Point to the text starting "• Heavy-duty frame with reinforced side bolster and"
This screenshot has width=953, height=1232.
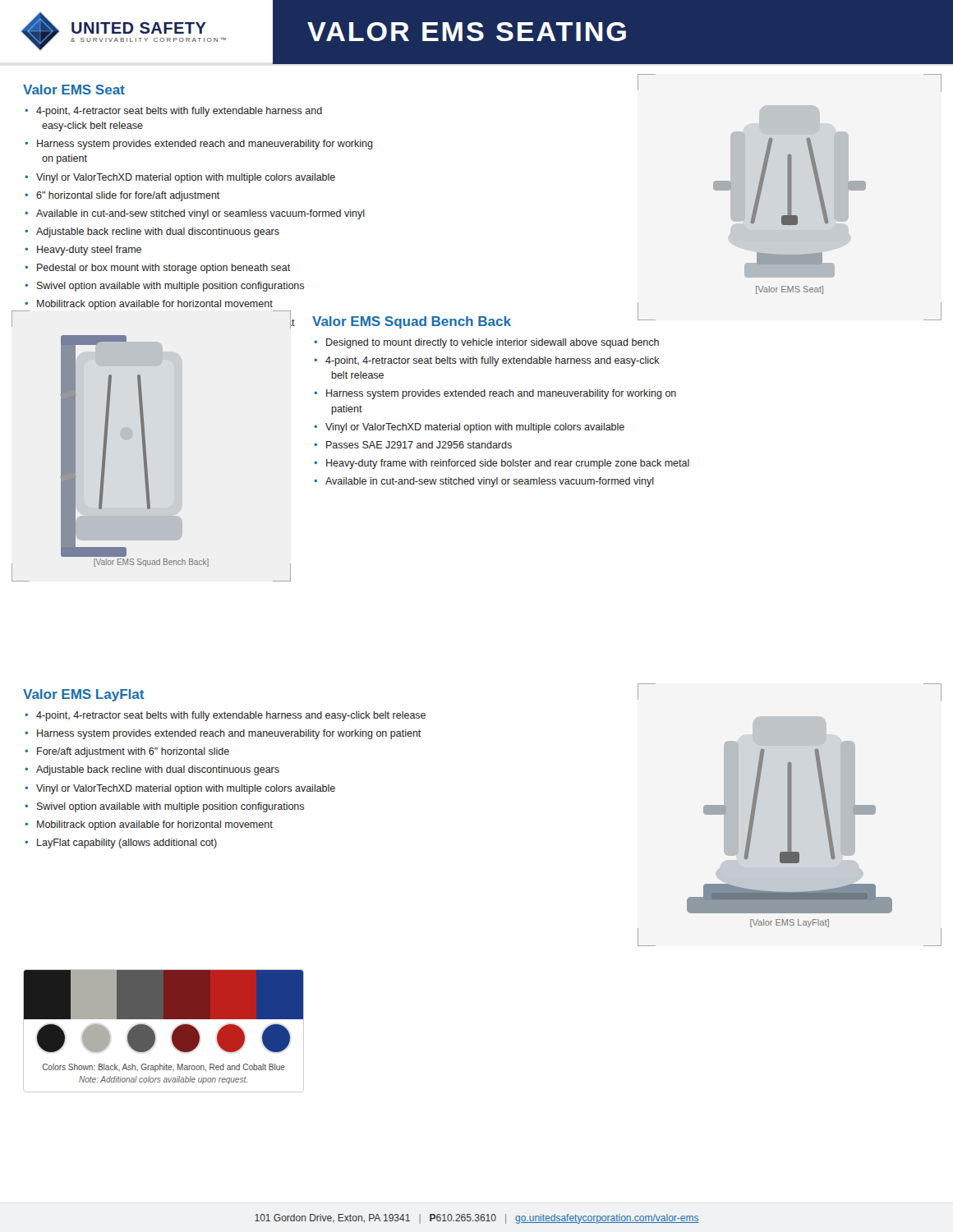pos(502,463)
